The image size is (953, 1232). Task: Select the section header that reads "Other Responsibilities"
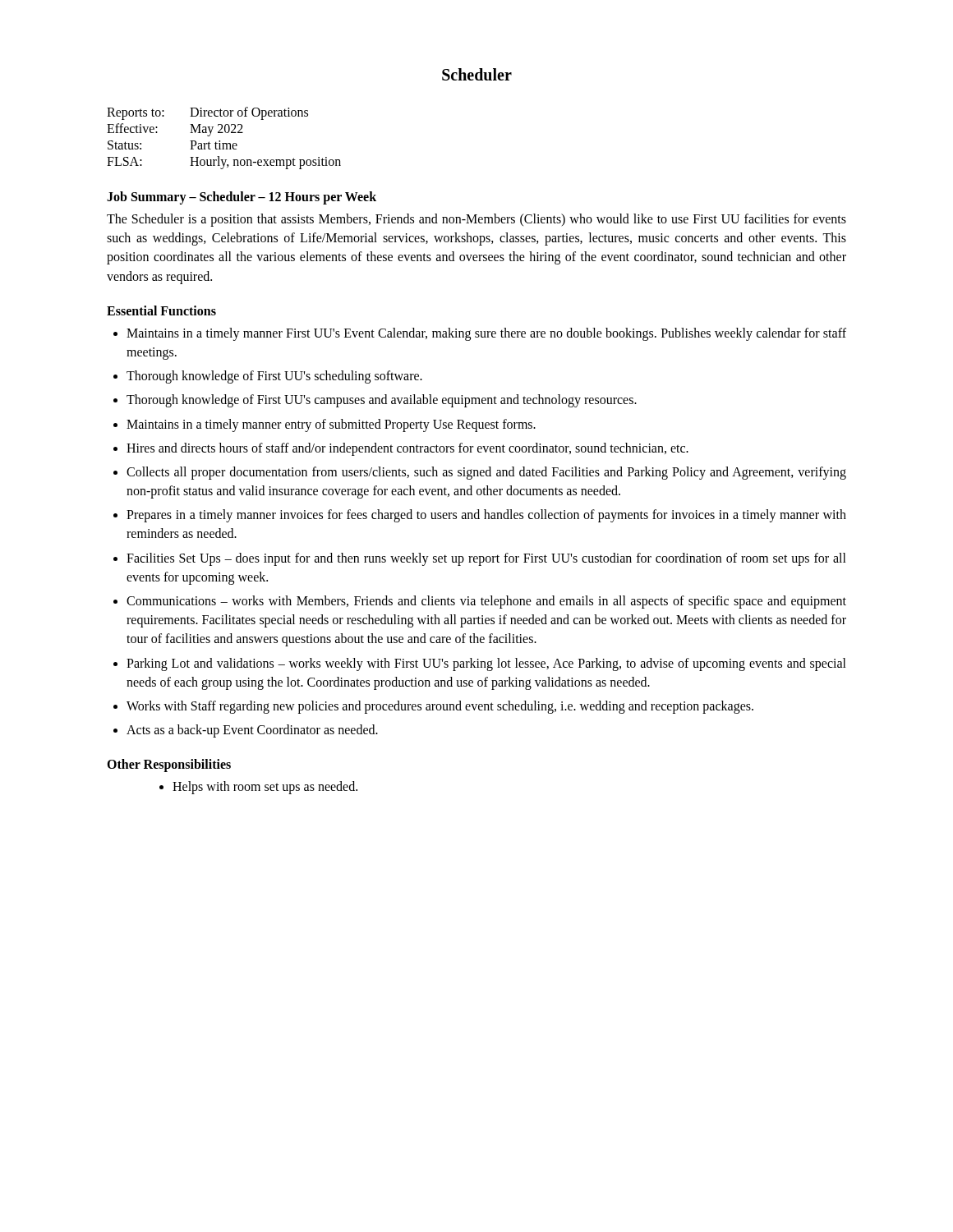click(x=169, y=765)
